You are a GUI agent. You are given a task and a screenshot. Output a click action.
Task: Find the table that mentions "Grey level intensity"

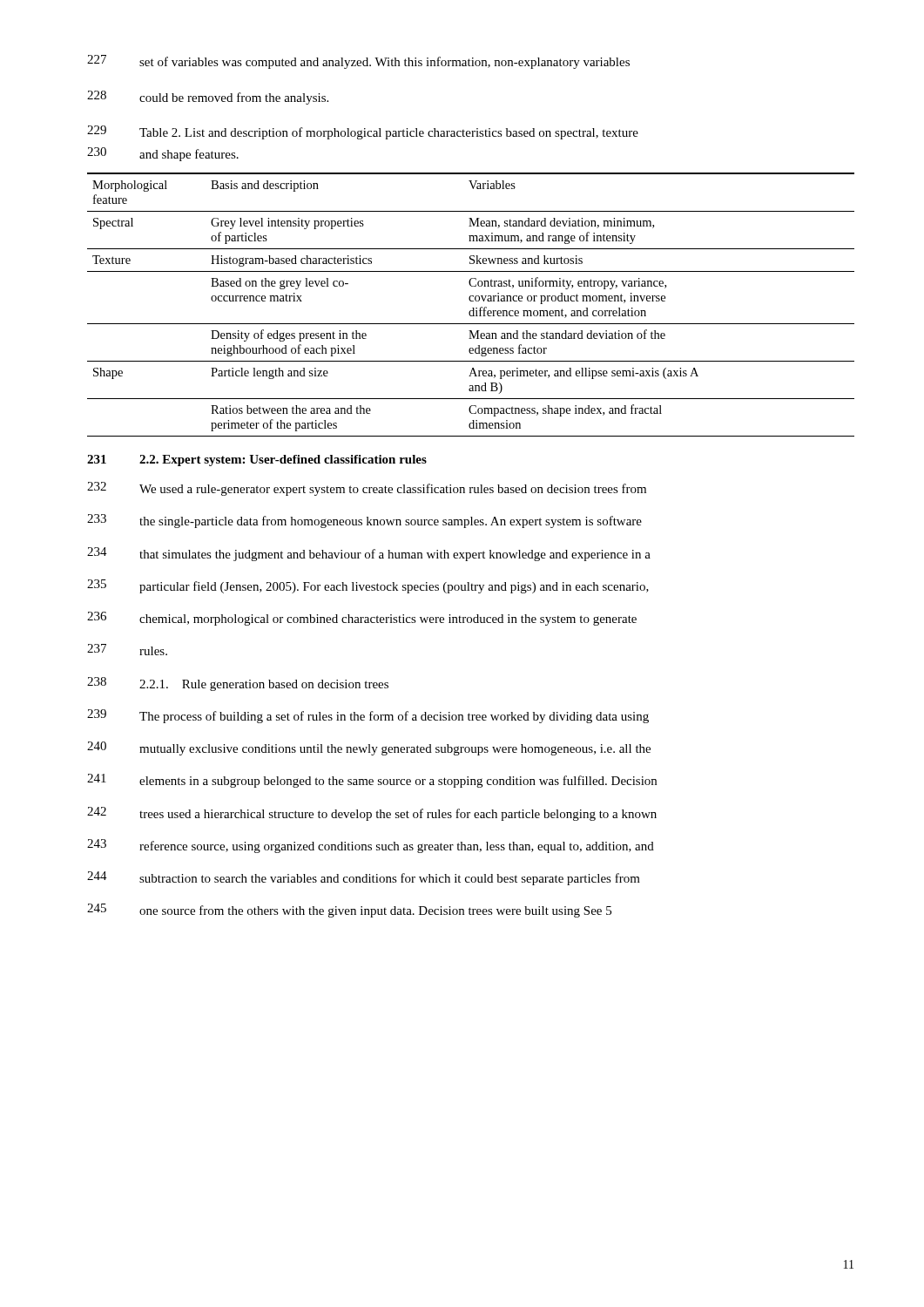click(471, 305)
